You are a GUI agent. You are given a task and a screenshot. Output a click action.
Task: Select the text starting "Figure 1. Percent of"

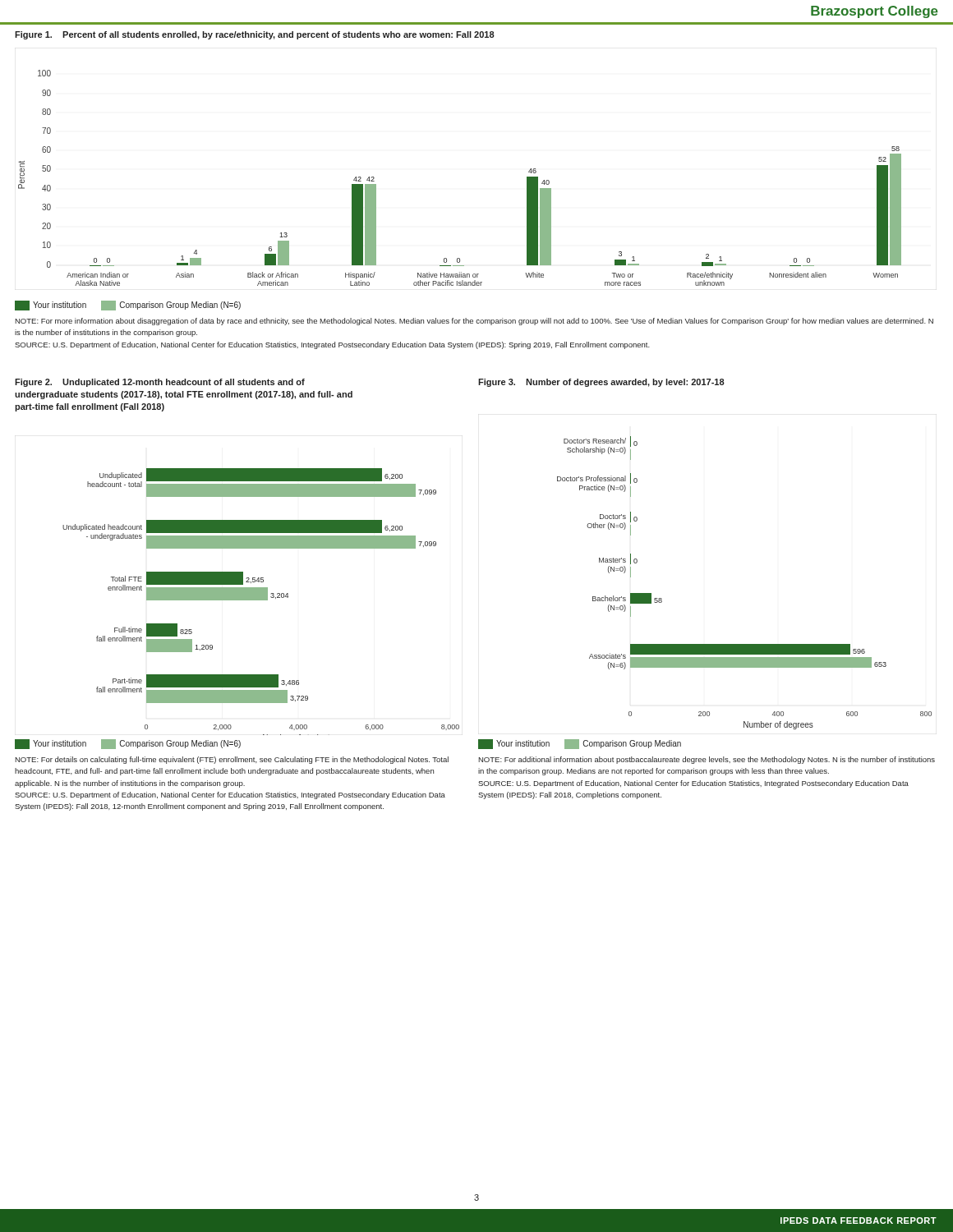coord(254,34)
